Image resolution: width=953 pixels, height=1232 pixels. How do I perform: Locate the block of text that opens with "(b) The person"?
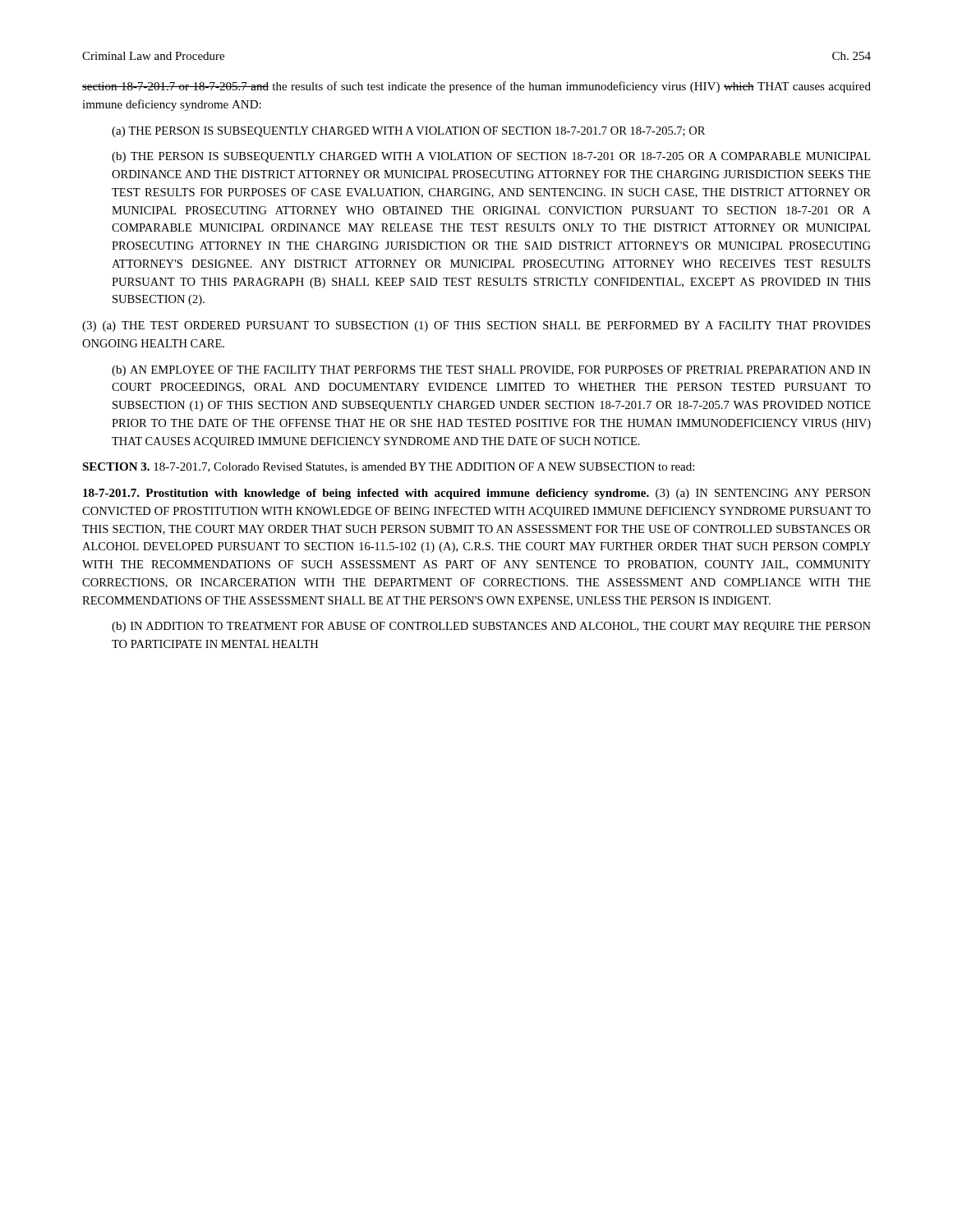pos(491,228)
